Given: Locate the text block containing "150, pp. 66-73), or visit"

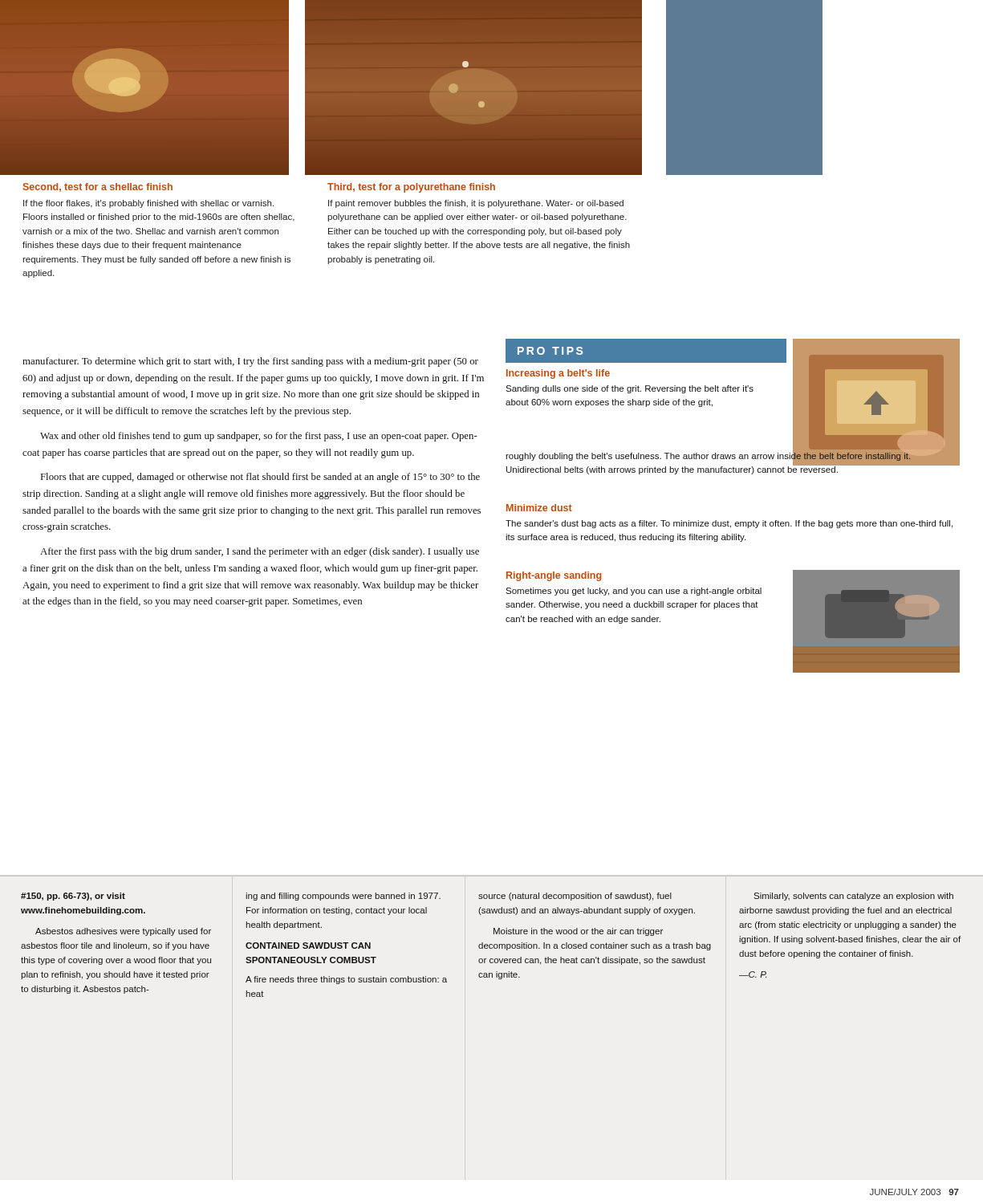Looking at the screenshot, I should pyautogui.click(x=120, y=943).
